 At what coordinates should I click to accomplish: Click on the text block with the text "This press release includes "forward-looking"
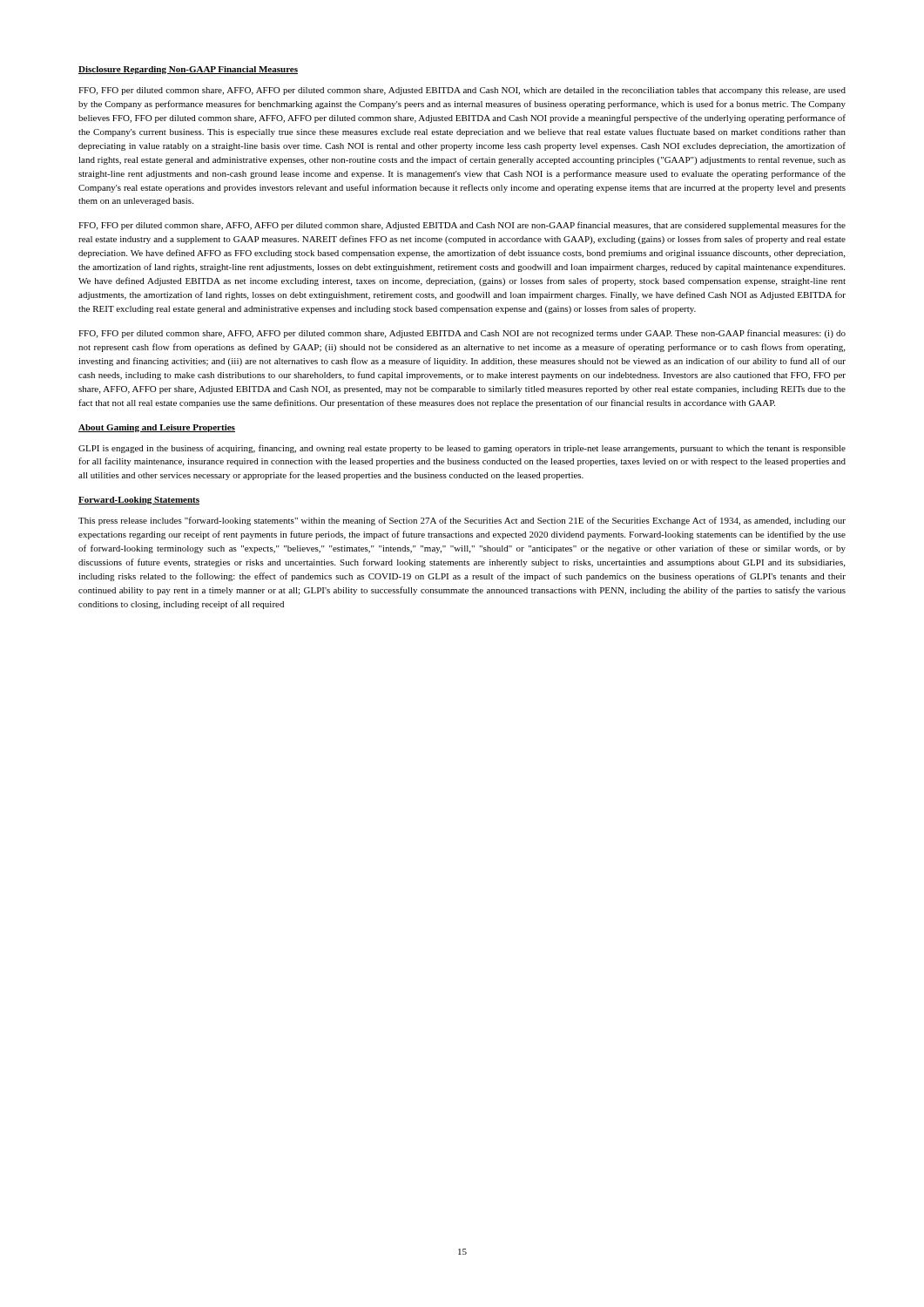click(x=462, y=562)
